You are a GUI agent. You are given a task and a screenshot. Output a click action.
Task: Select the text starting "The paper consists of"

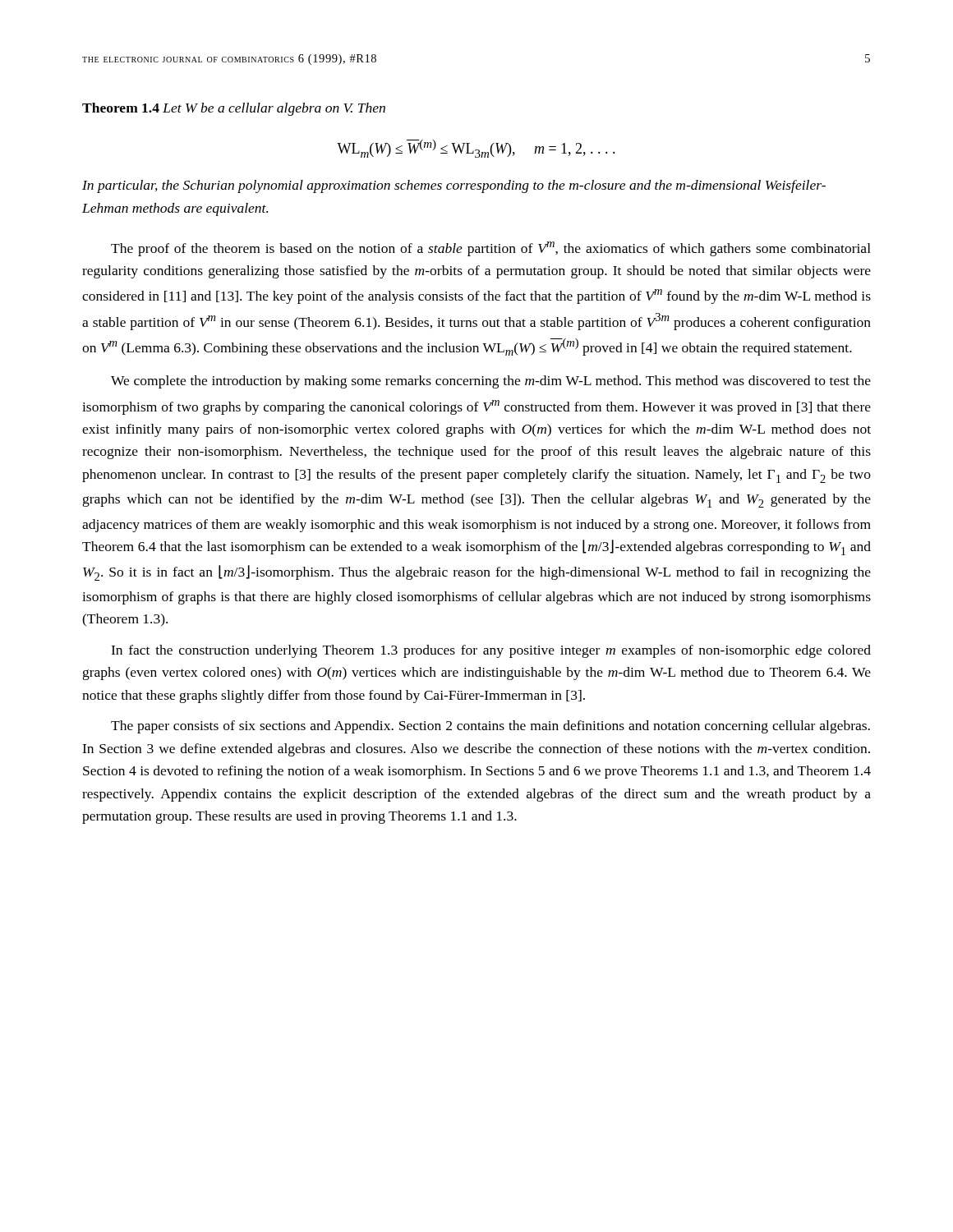click(x=476, y=771)
